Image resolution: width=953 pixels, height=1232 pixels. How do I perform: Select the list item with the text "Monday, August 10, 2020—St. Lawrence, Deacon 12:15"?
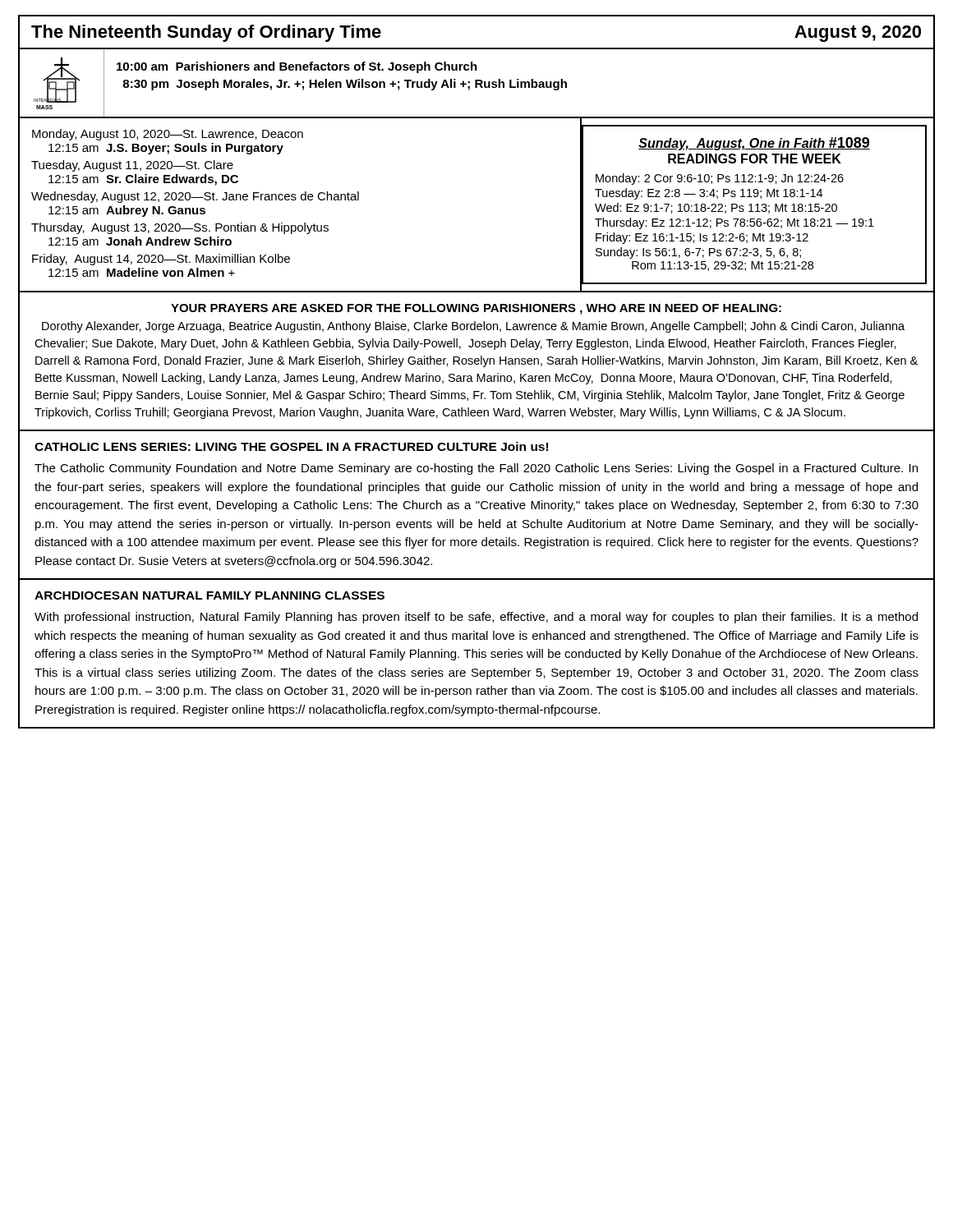(x=167, y=140)
